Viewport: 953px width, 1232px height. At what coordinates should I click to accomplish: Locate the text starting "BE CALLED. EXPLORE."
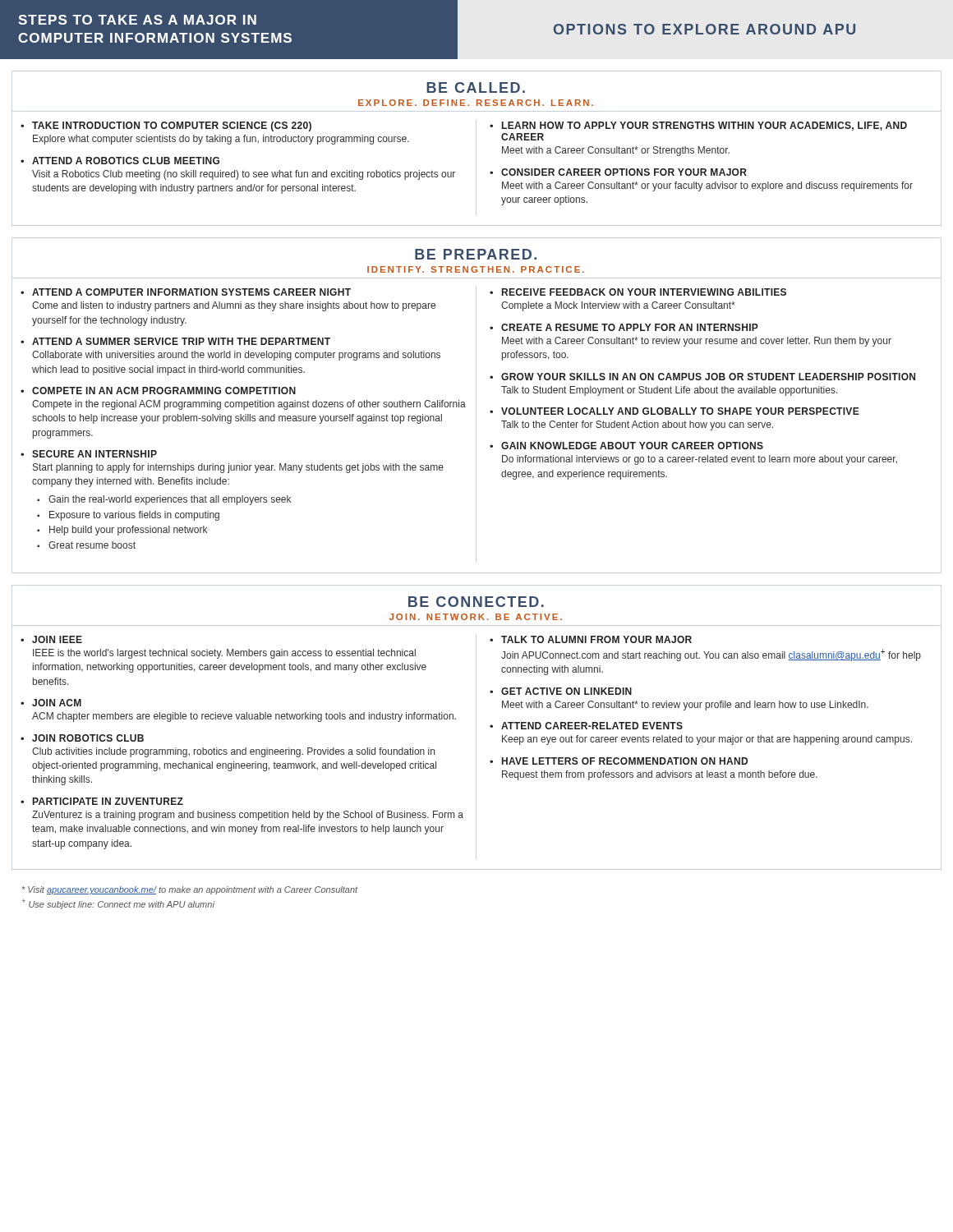[476, 94]
